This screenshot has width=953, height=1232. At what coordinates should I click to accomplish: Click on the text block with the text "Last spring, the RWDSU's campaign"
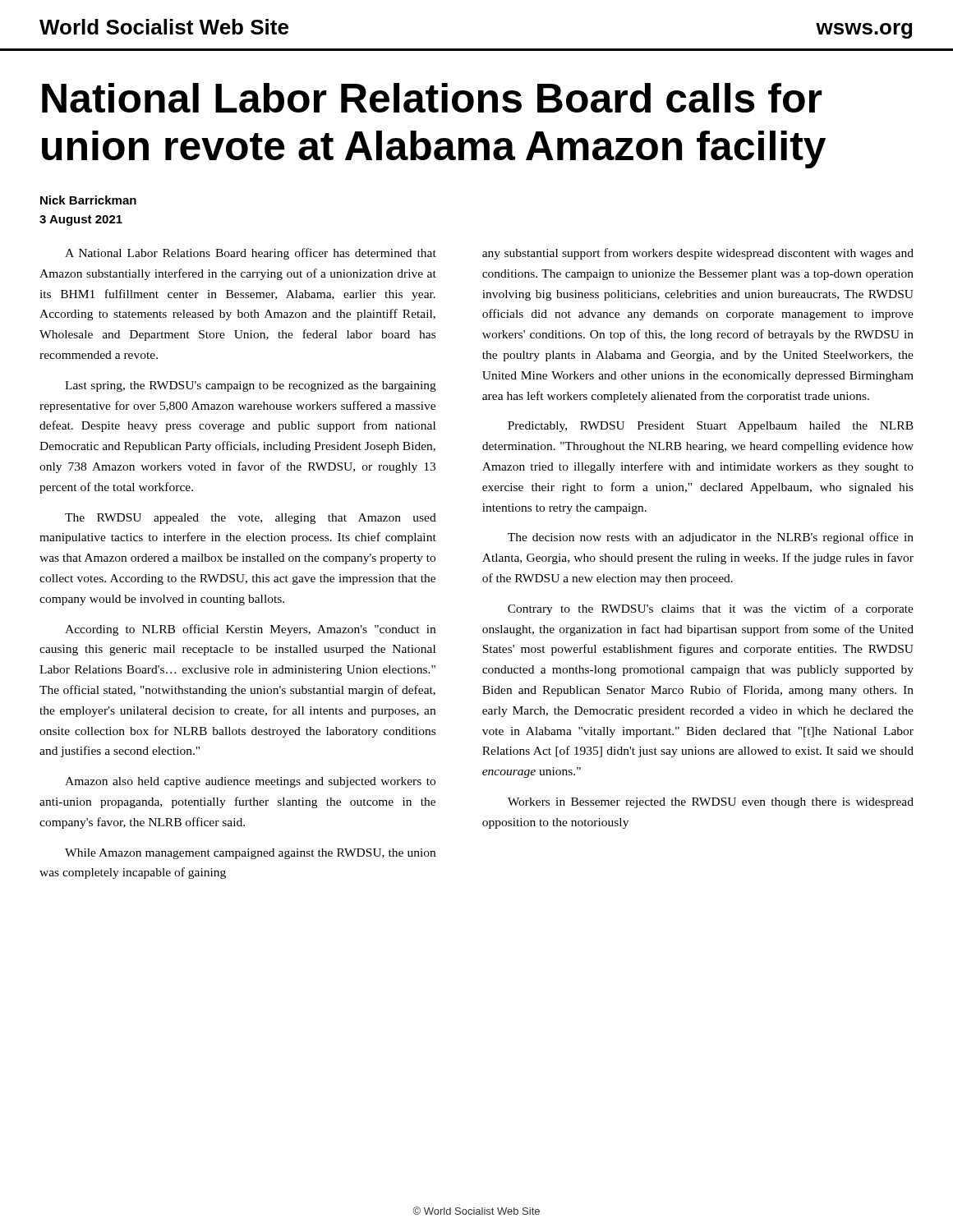tap(238, 436)
